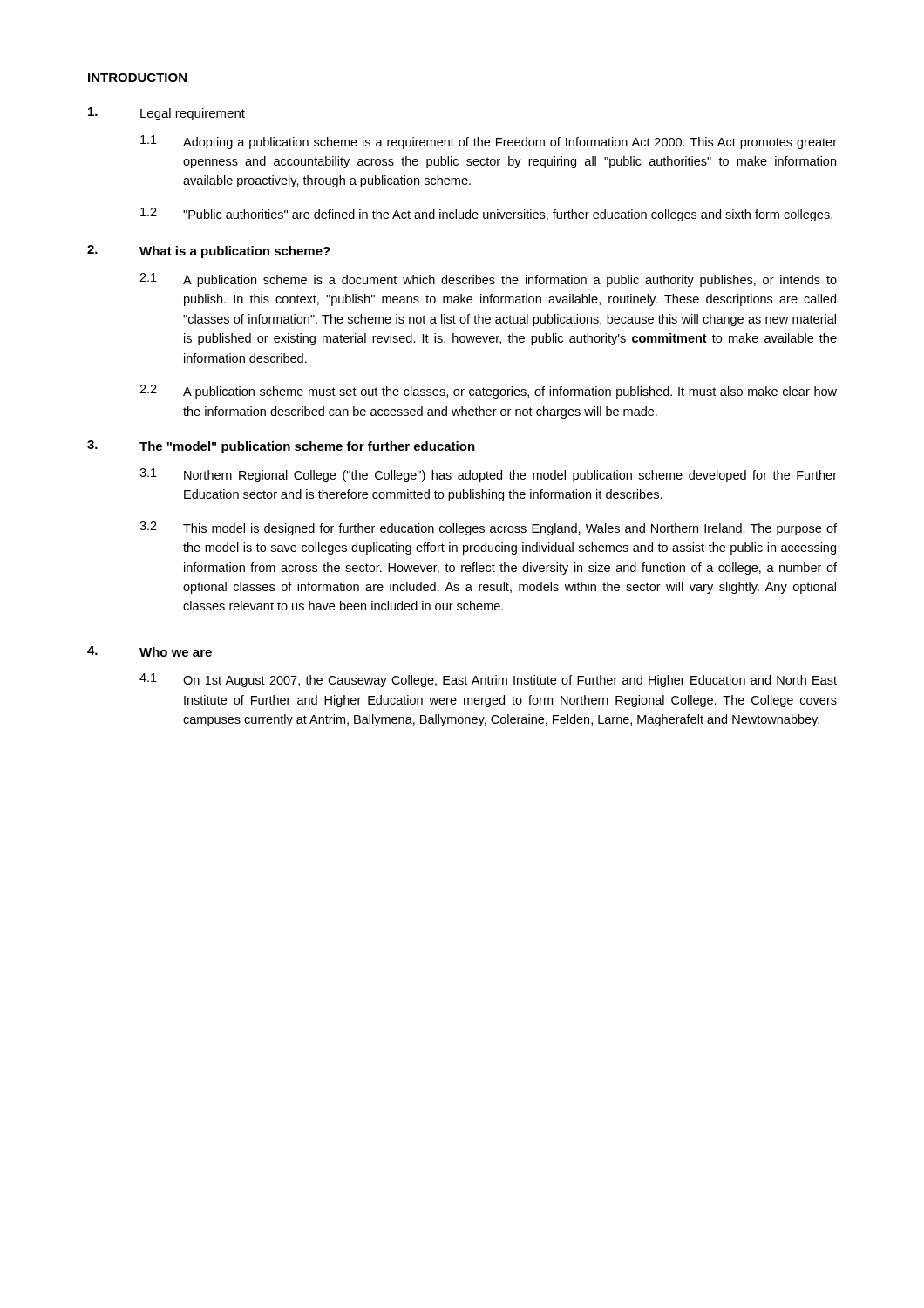Navigate to the element starting "2.1 A publication scheme"
Image resolution: width=924 pixels, height=1308 pixels.
click(x=488, y=319)
